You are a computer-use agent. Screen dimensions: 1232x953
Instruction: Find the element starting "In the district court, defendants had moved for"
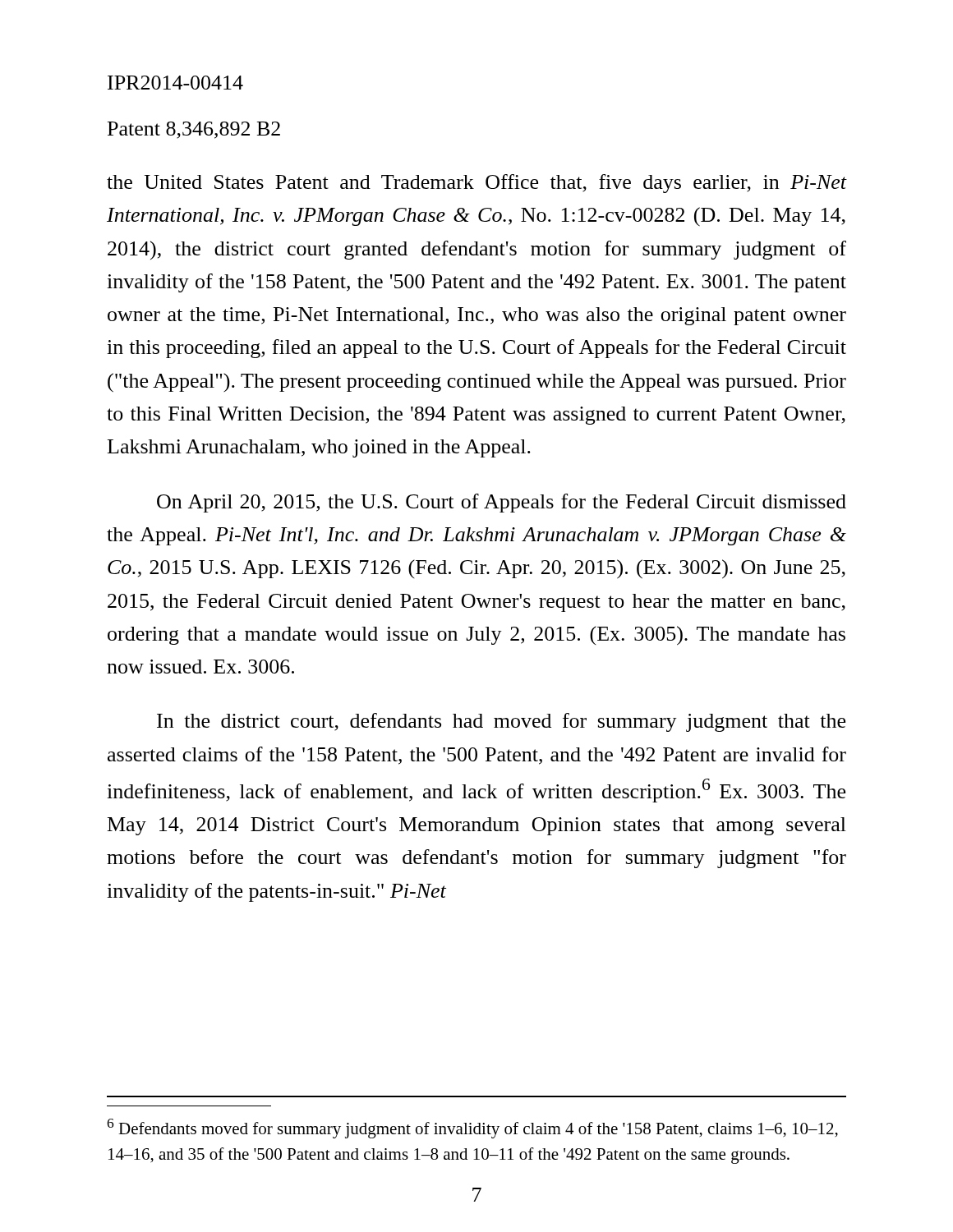click(x=476, y=806)
